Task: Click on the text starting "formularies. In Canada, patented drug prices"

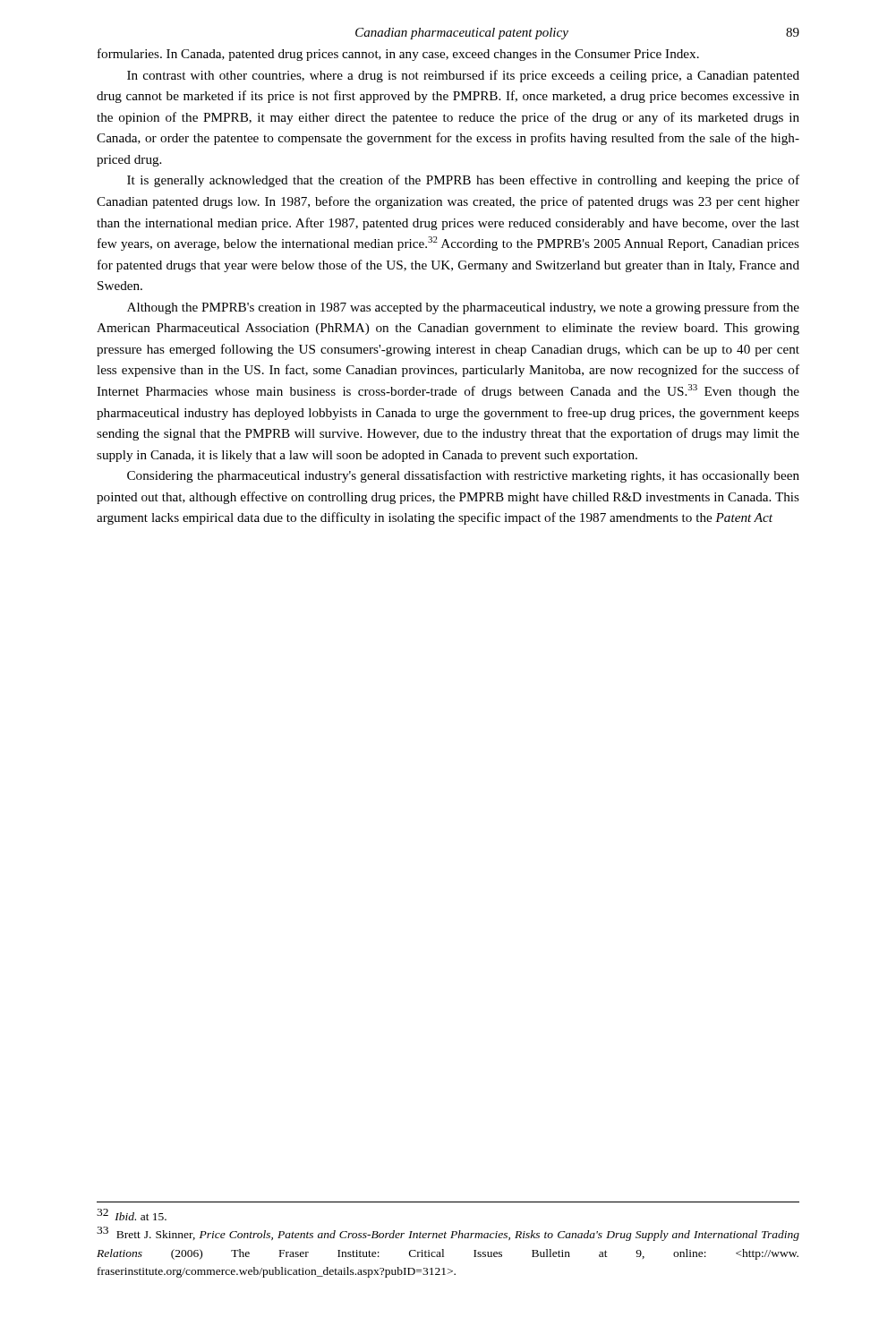Action: [448, 54]
